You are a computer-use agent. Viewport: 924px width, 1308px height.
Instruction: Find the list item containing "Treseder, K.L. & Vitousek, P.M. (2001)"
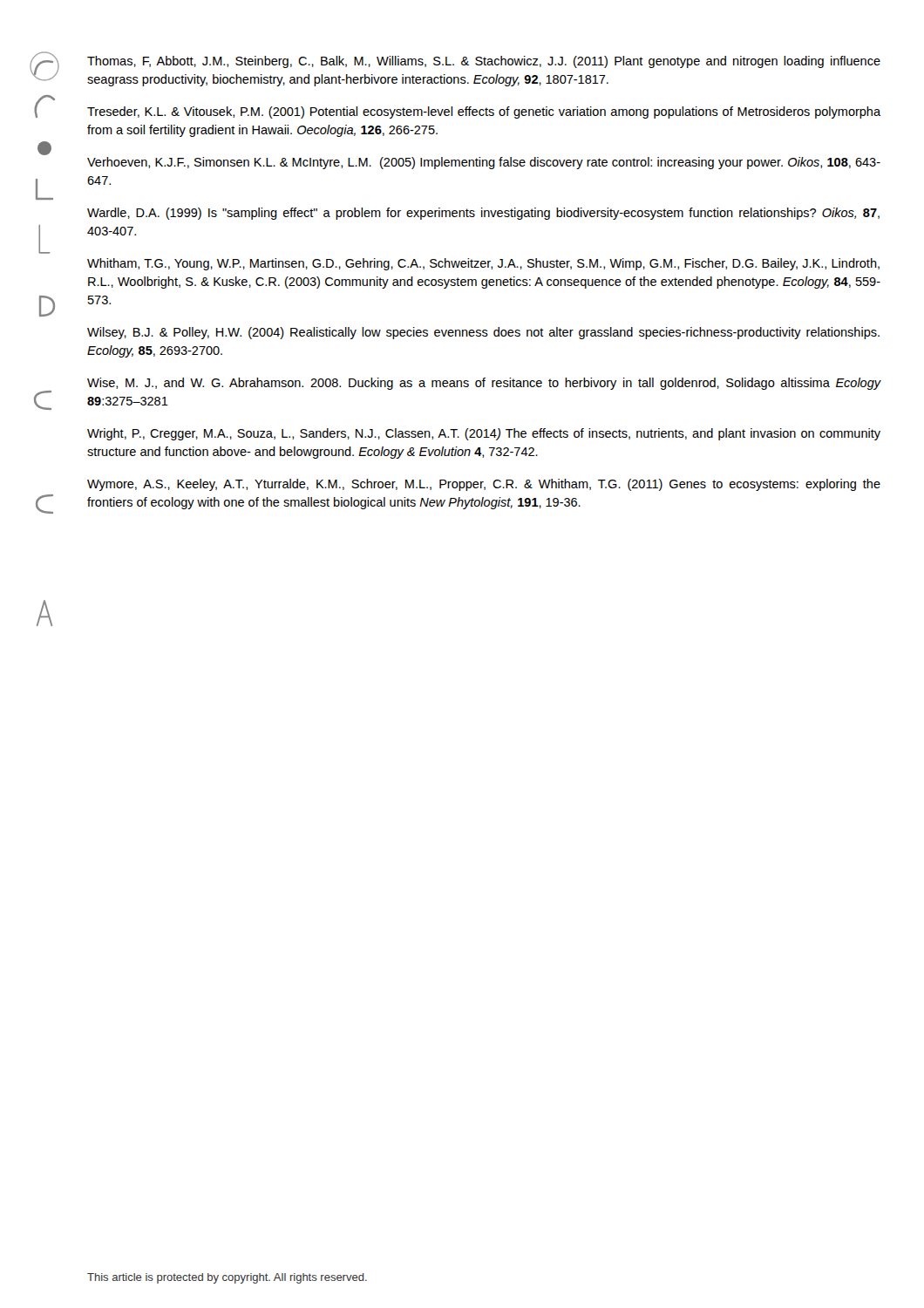pos(484,121)
